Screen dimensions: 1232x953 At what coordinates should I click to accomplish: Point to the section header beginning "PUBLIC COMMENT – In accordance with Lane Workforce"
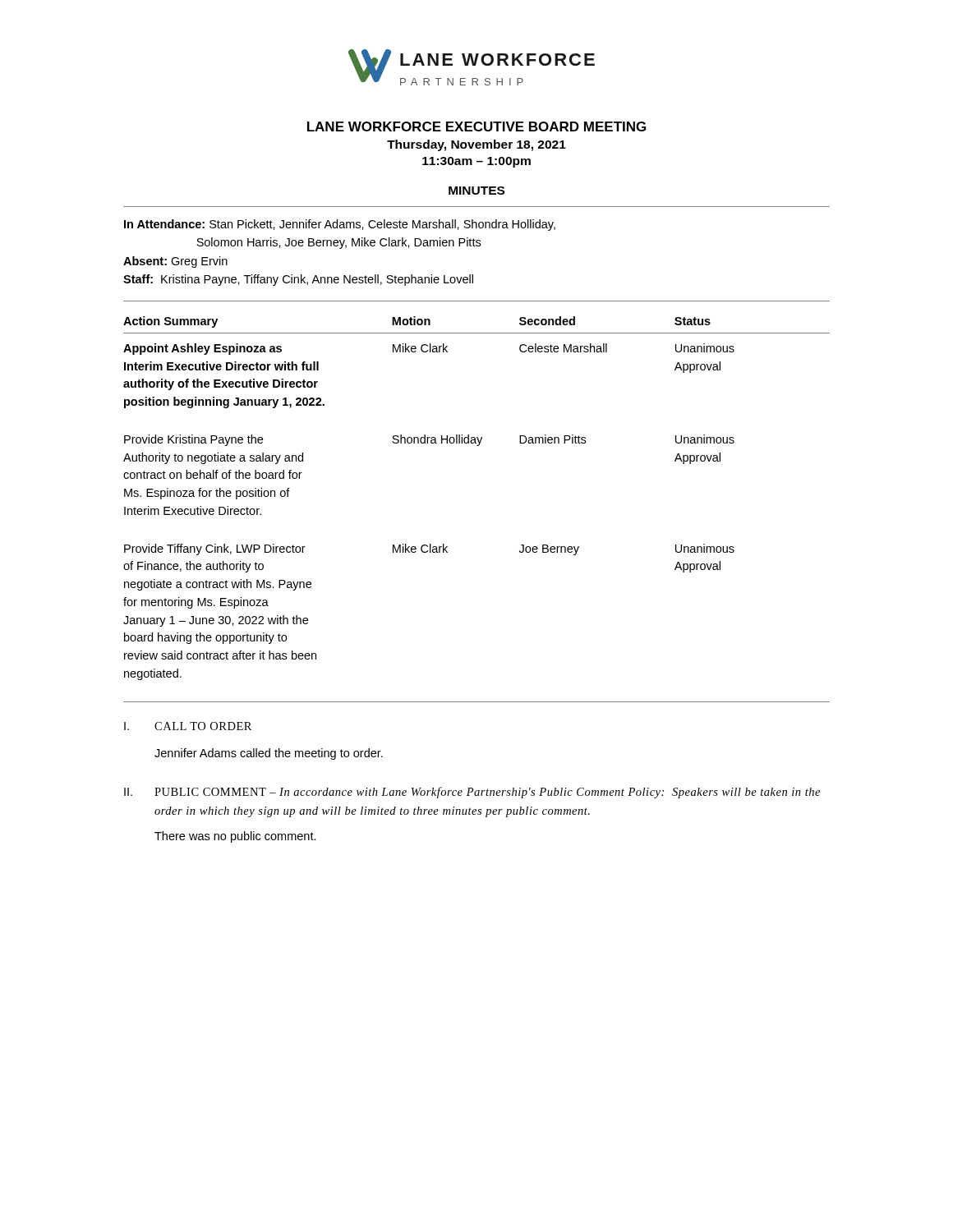pos(488,801)
